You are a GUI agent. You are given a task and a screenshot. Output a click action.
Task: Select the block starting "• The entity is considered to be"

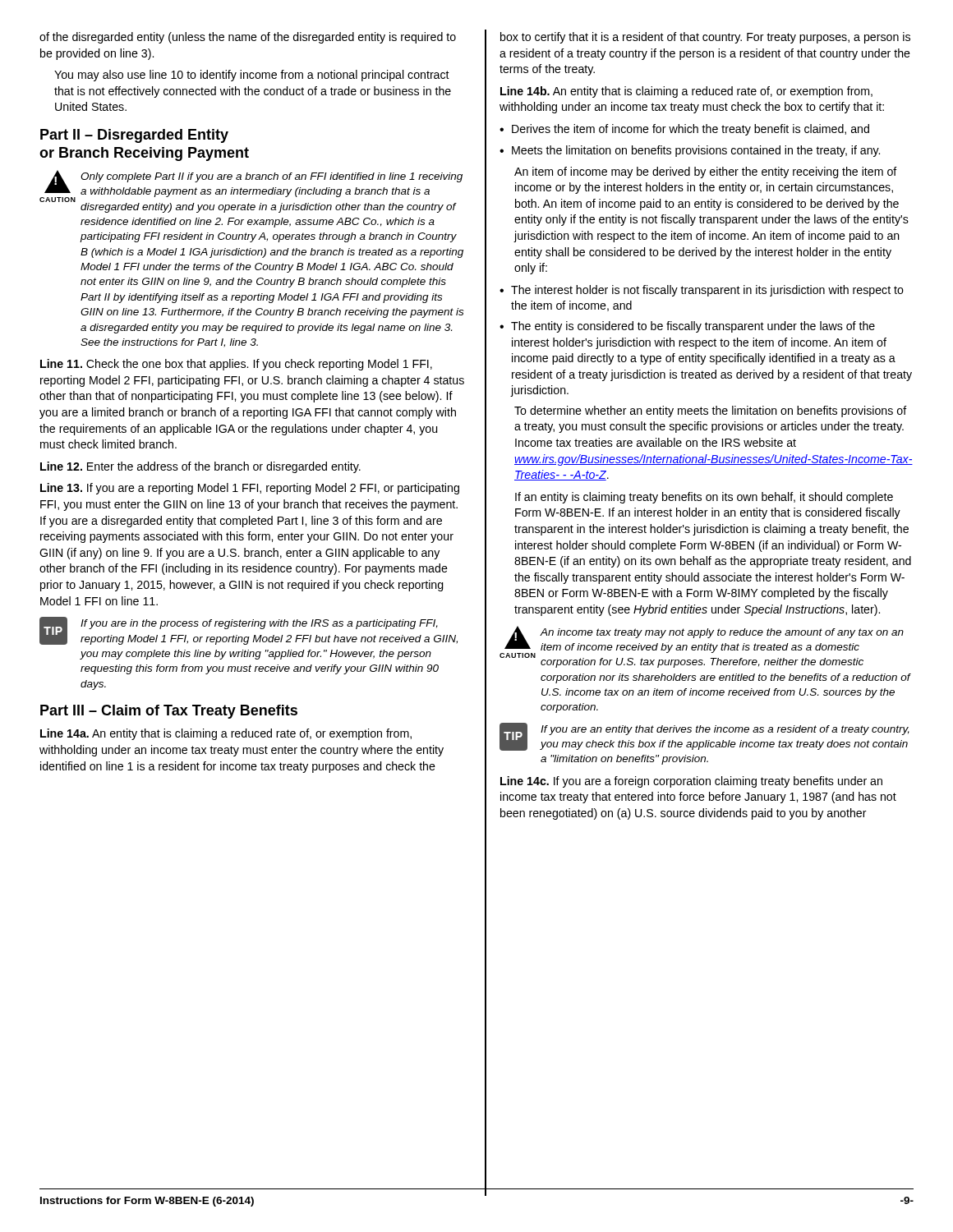[x=707, y=359]
